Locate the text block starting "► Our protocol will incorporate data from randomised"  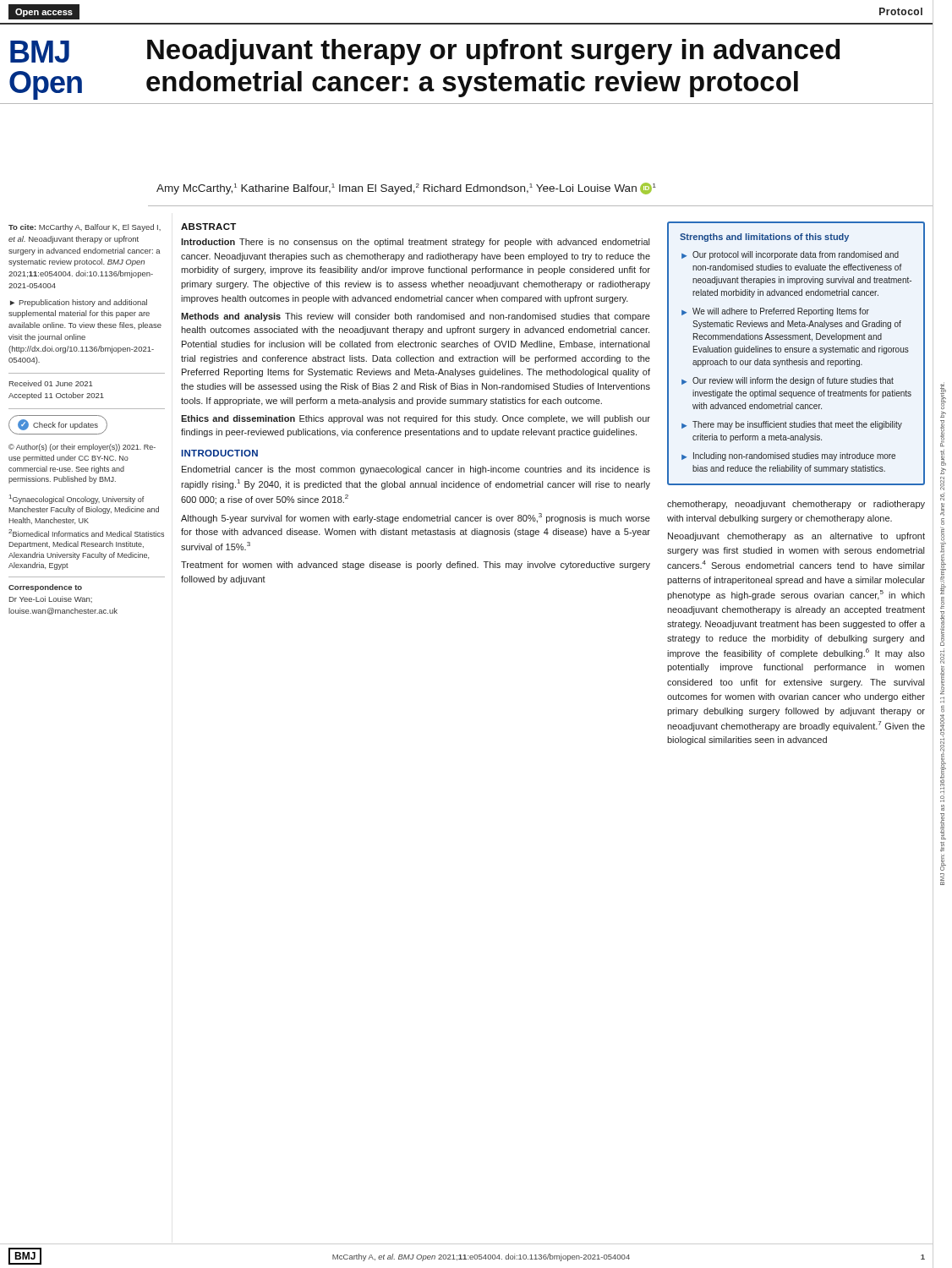coord(796,274)
